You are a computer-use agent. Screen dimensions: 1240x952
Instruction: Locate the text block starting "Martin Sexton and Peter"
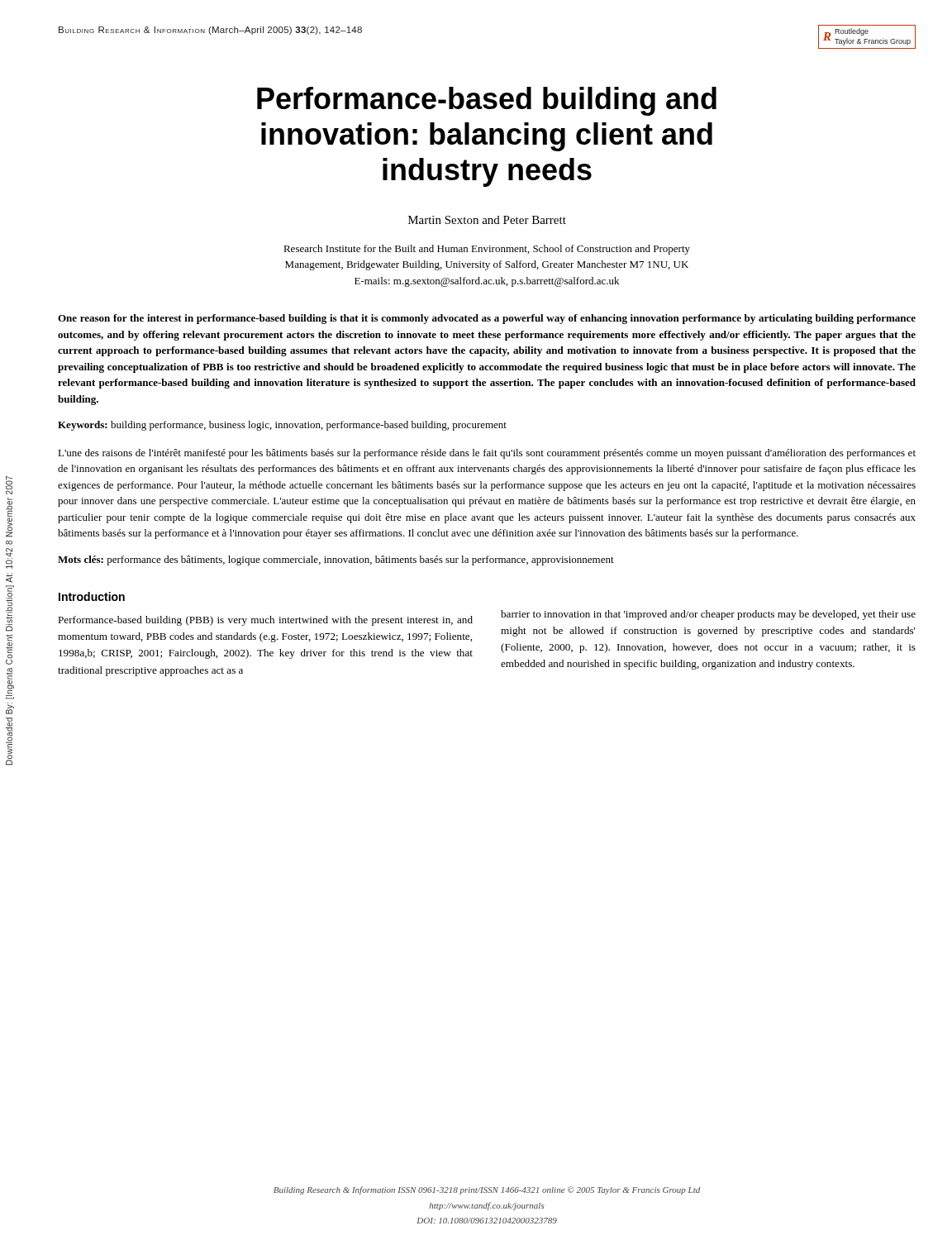487,220
